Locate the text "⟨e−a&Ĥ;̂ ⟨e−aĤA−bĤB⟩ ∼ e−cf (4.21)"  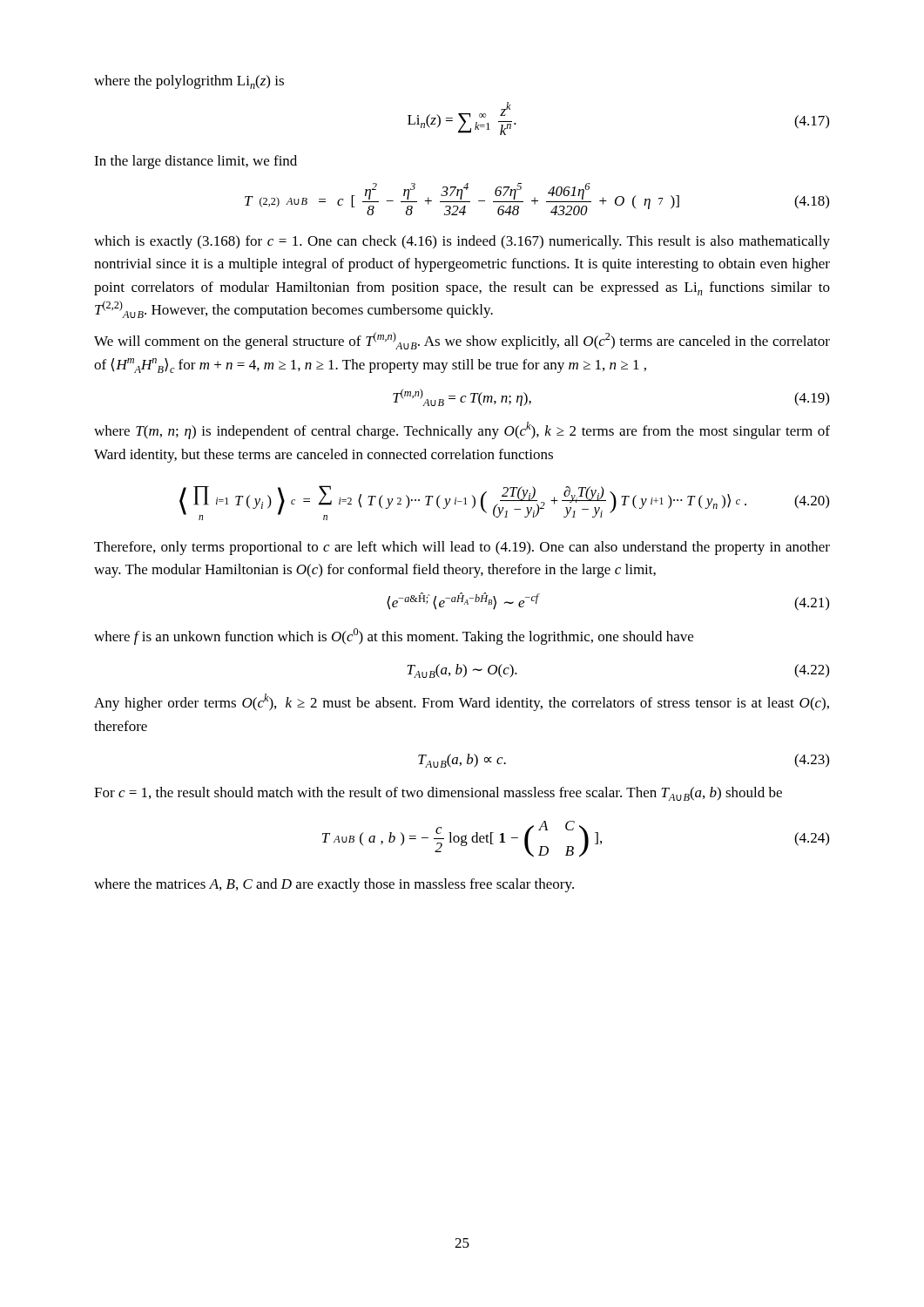click(x=462, y=602)
